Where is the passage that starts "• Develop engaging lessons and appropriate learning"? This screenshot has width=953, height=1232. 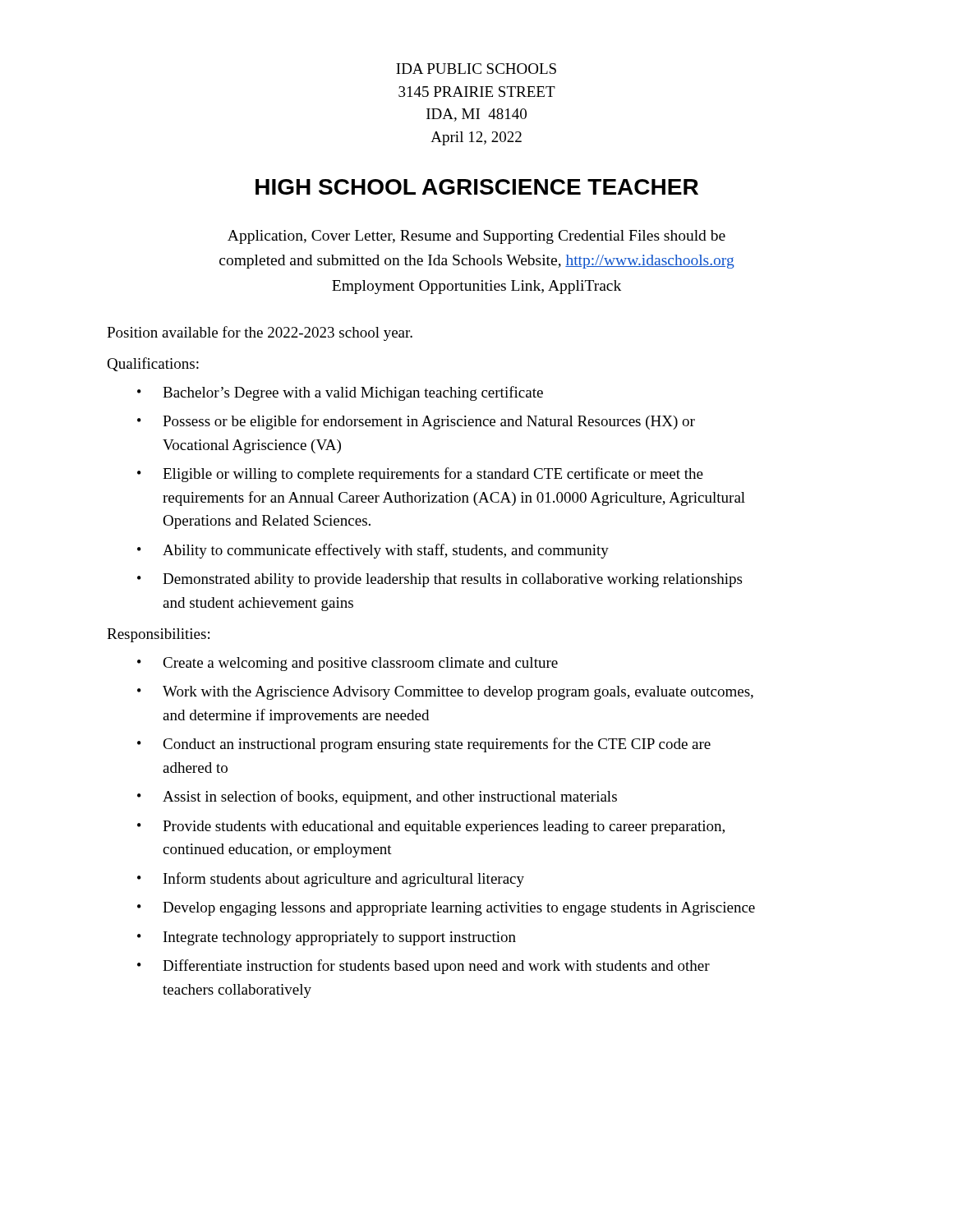(443, 908)
